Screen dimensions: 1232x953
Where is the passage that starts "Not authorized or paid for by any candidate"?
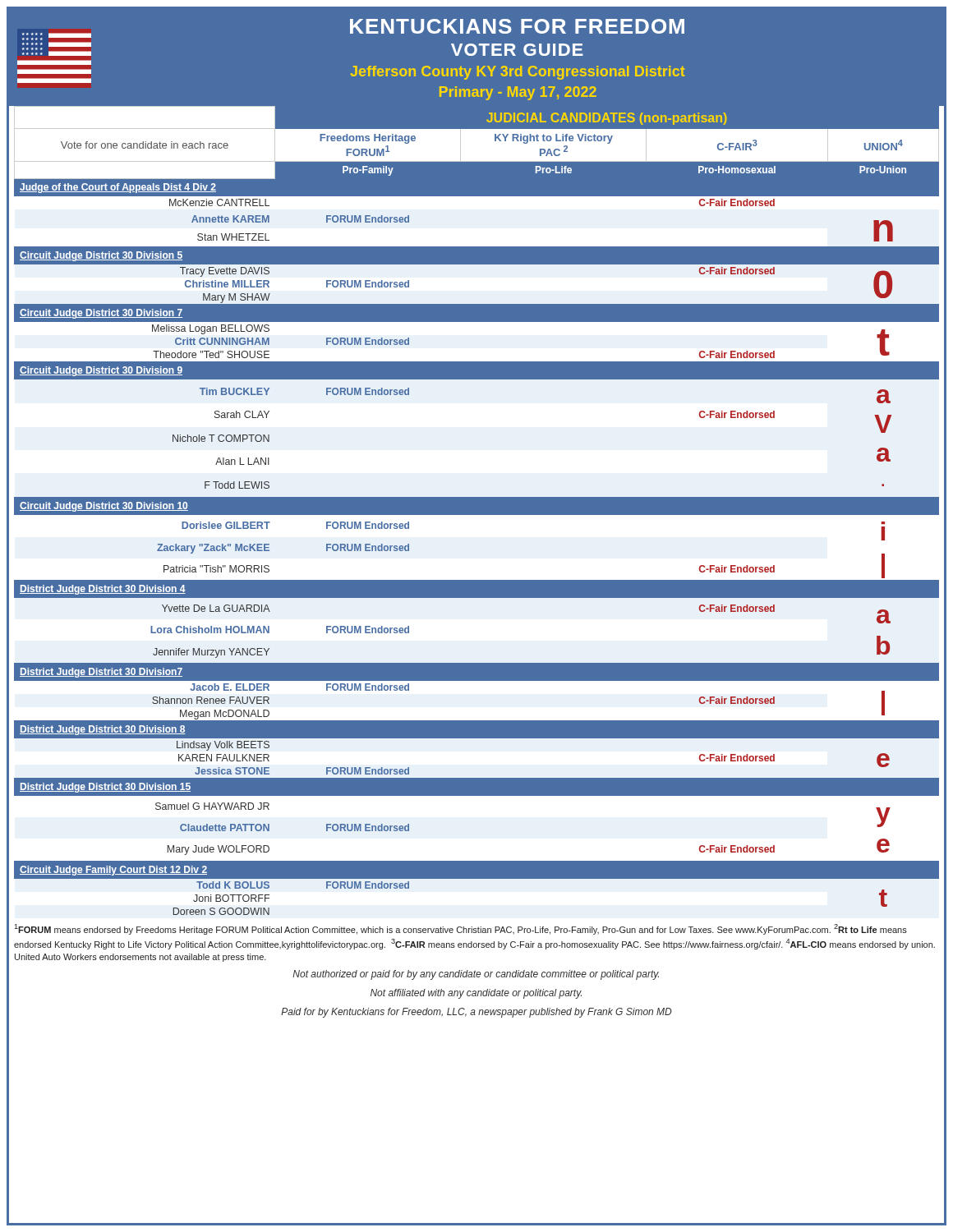[x=476, y=974]
